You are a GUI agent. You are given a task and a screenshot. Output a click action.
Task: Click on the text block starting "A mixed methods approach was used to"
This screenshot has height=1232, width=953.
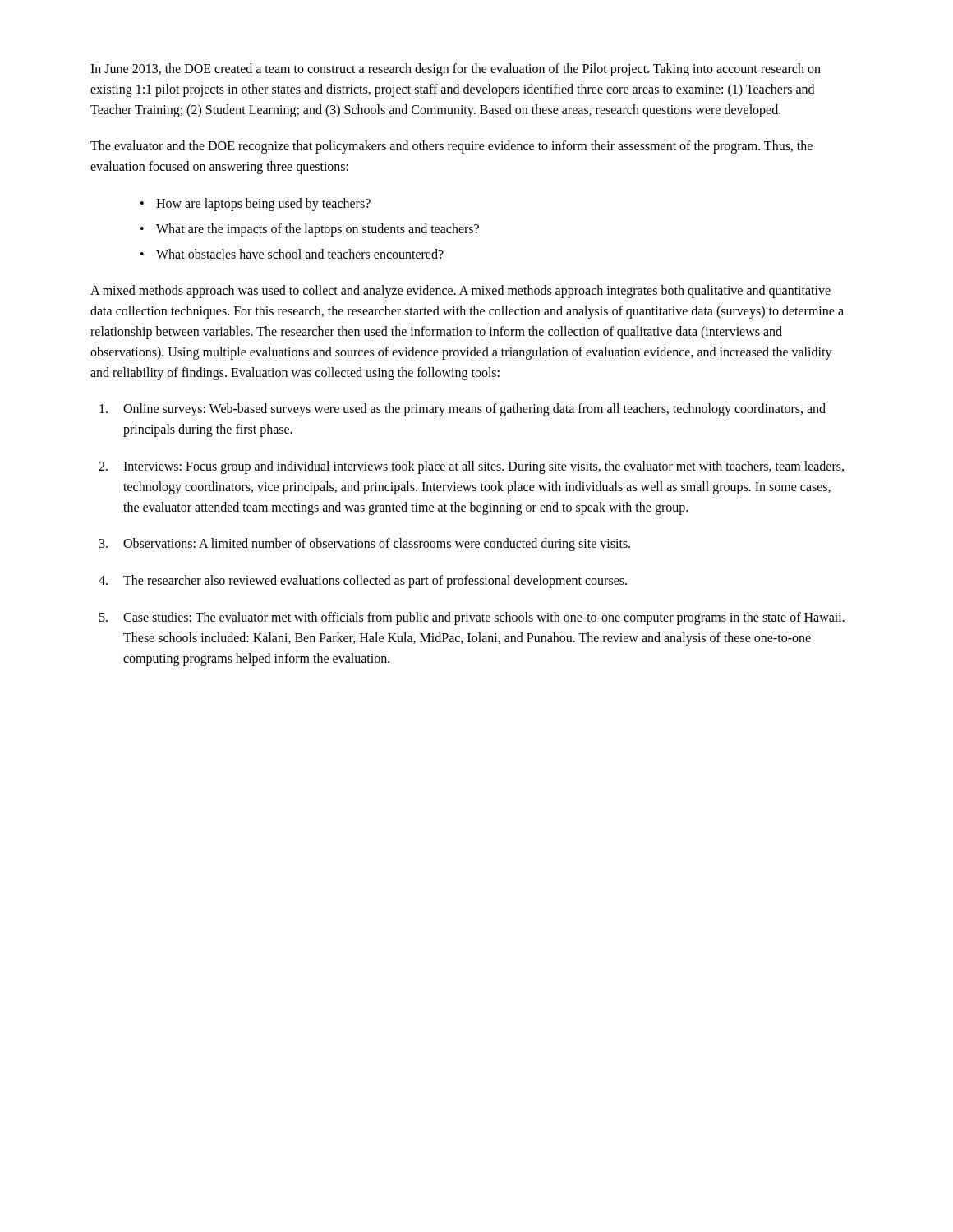tap(467, 331)
